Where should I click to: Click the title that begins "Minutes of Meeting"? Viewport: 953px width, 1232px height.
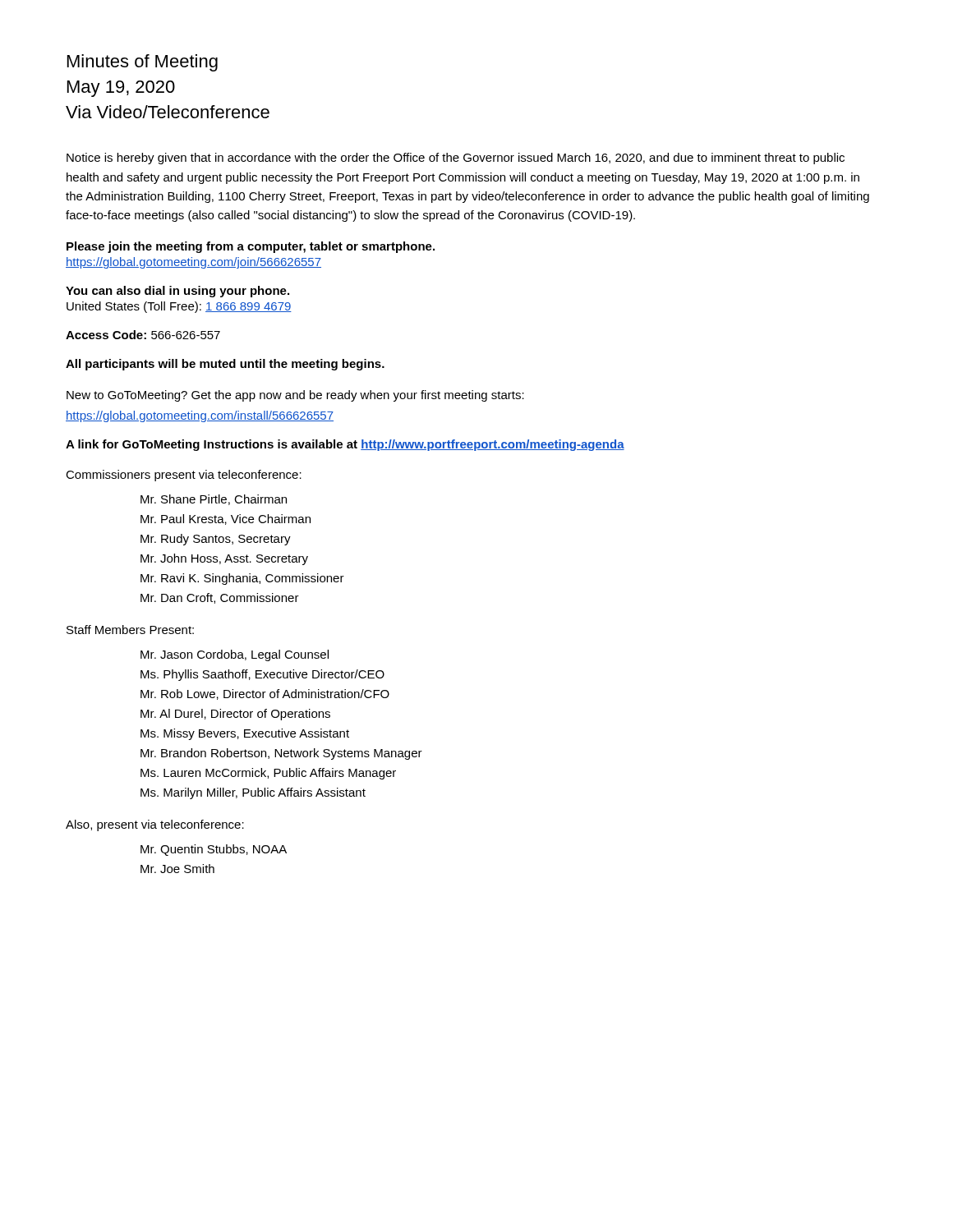[168, 86]
